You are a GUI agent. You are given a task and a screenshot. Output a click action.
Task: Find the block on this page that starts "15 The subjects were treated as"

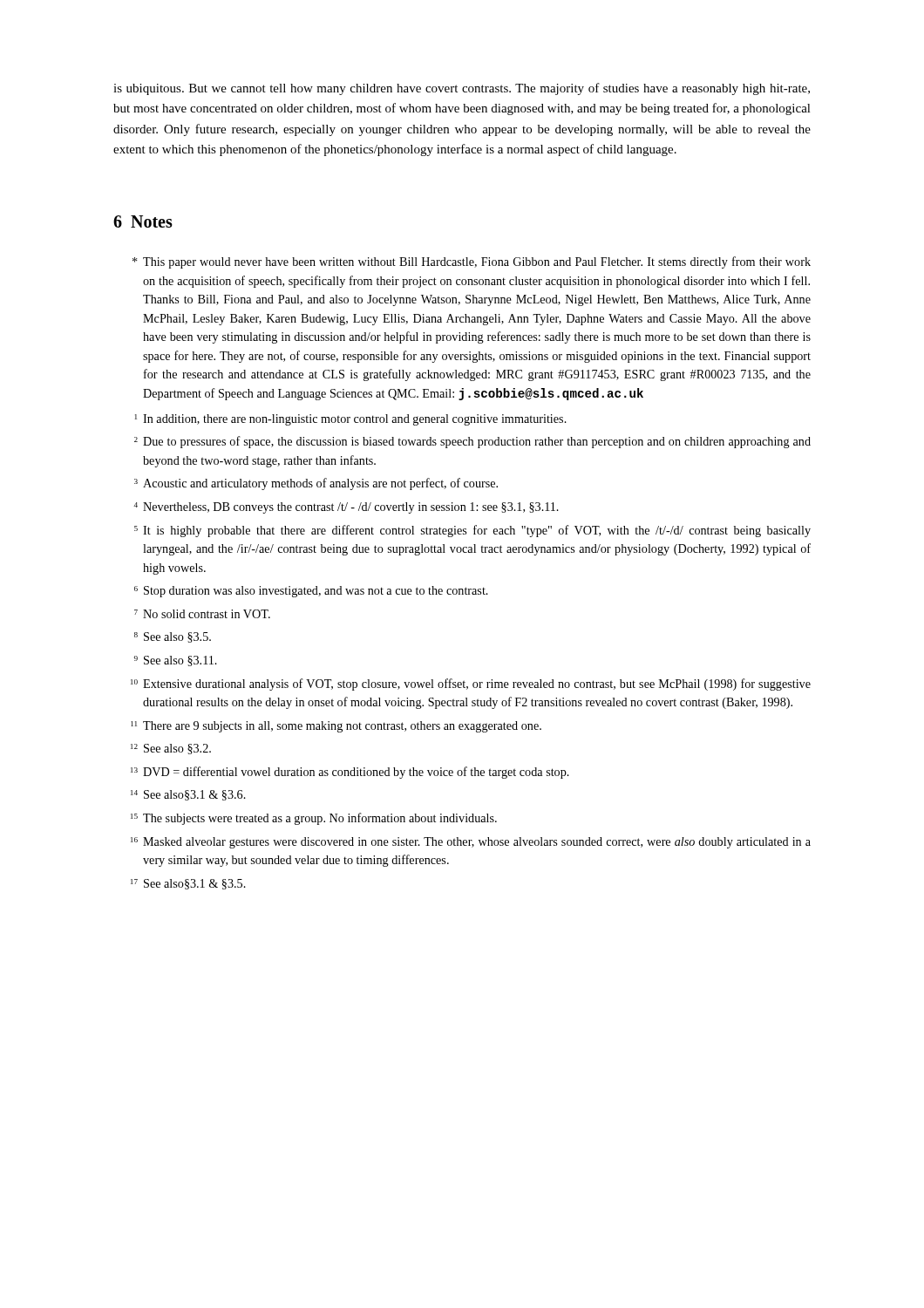(x=462, y=819)
